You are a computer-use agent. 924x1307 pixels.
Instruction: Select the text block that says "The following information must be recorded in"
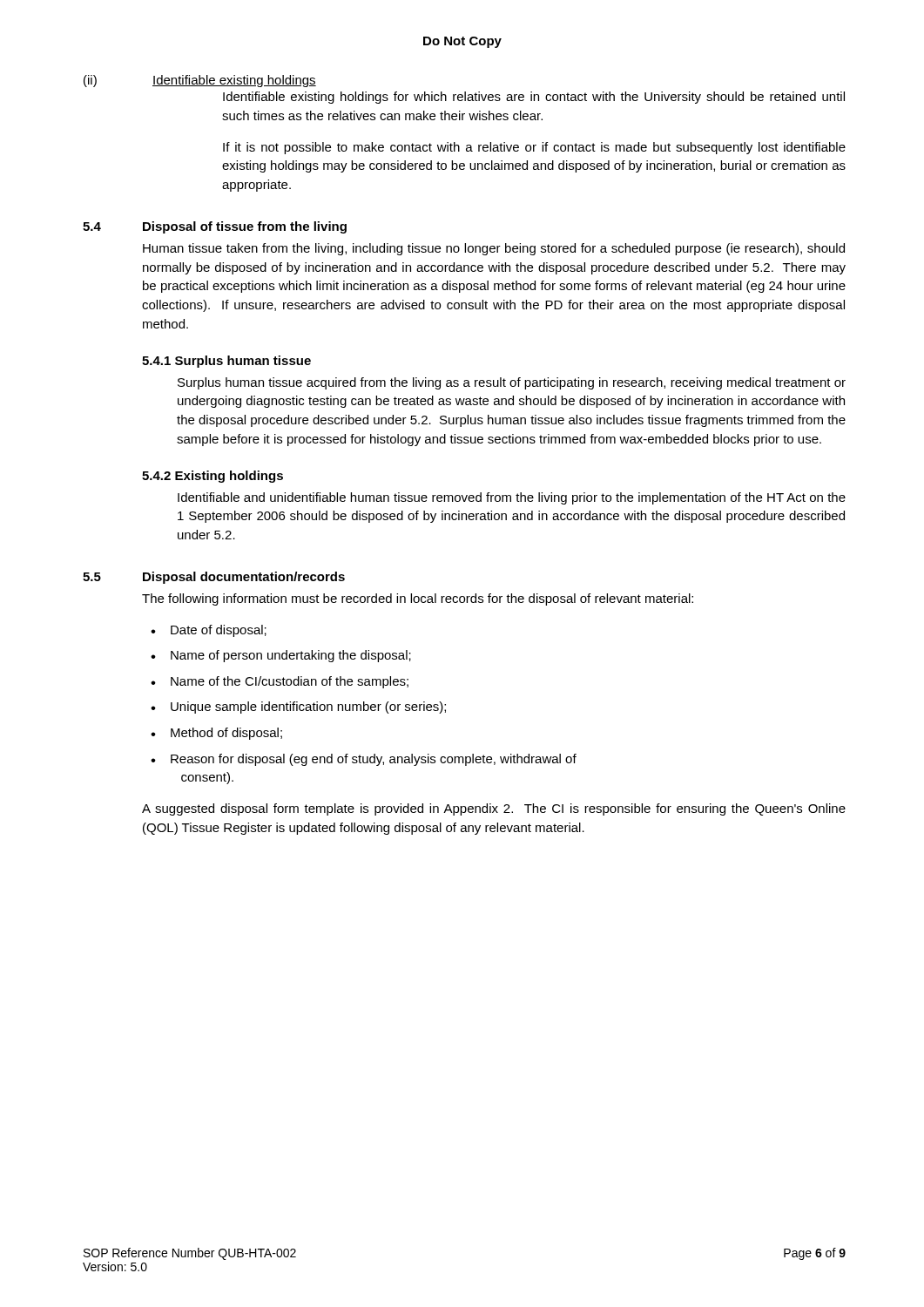418,598
